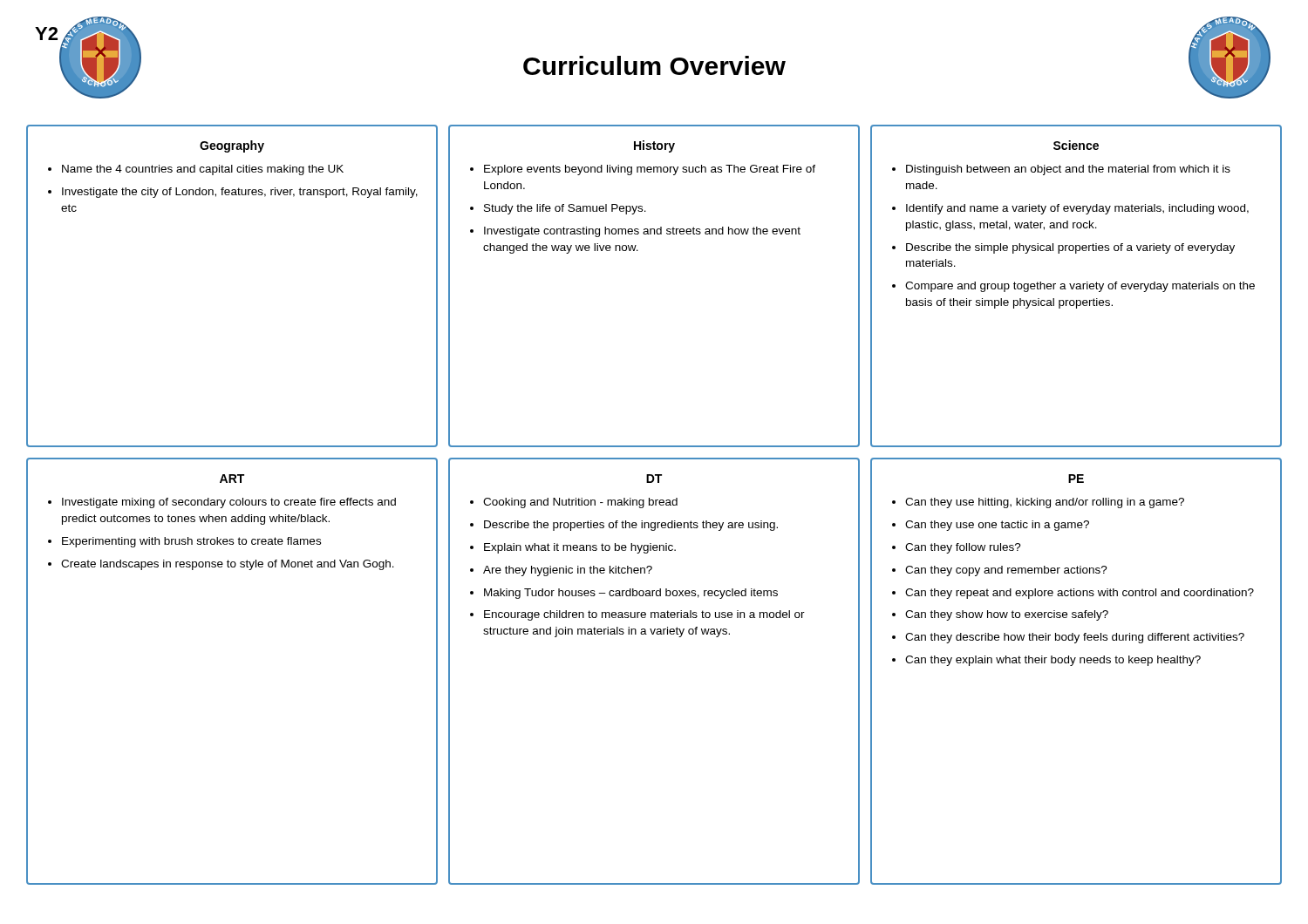This screenshot has height=924, width=1308.
Task: Select the list item that reads "Can they show how to exercise"
Action: [1007, 615]
